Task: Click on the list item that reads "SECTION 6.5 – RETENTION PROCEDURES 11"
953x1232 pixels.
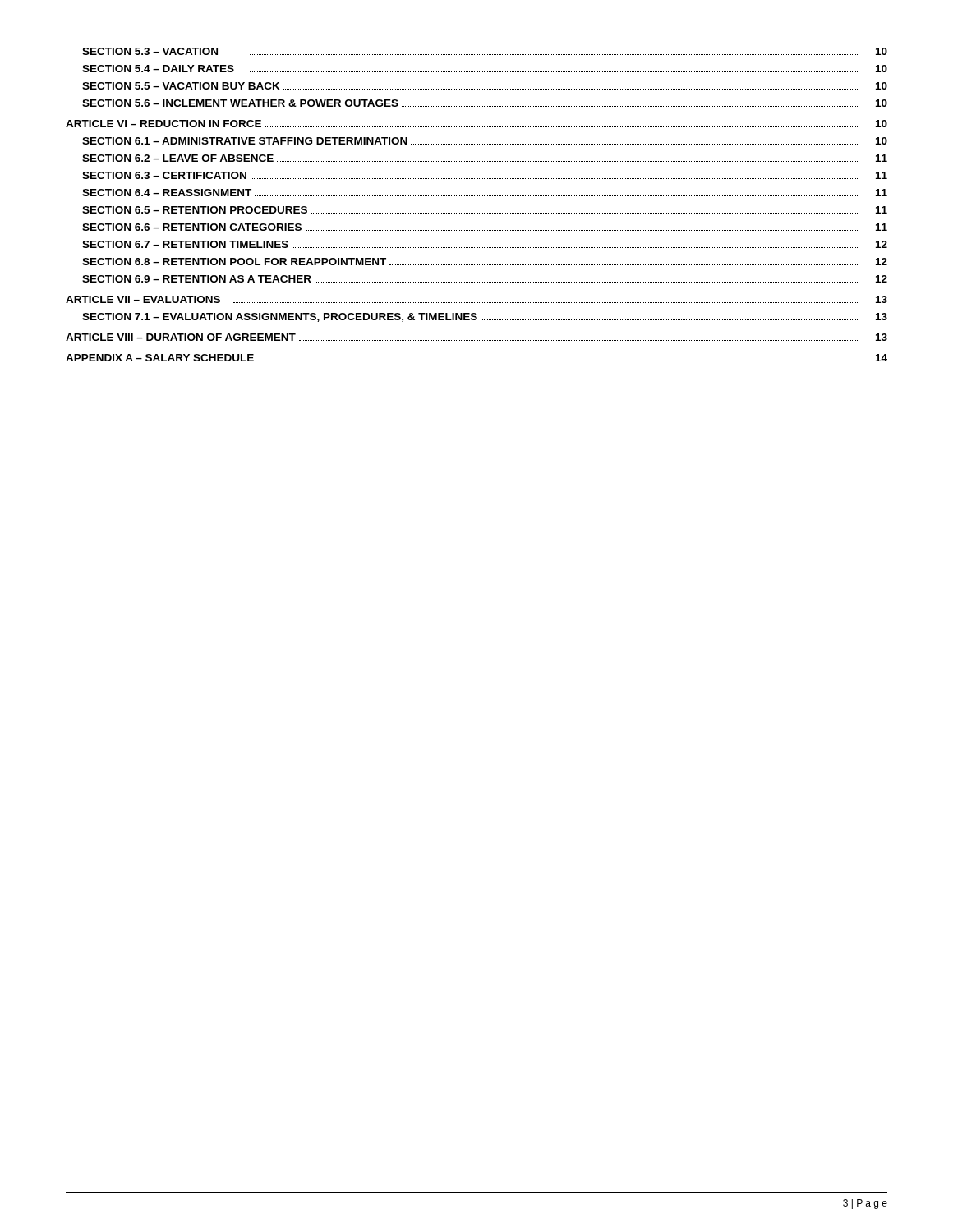Action: (485, 210)
